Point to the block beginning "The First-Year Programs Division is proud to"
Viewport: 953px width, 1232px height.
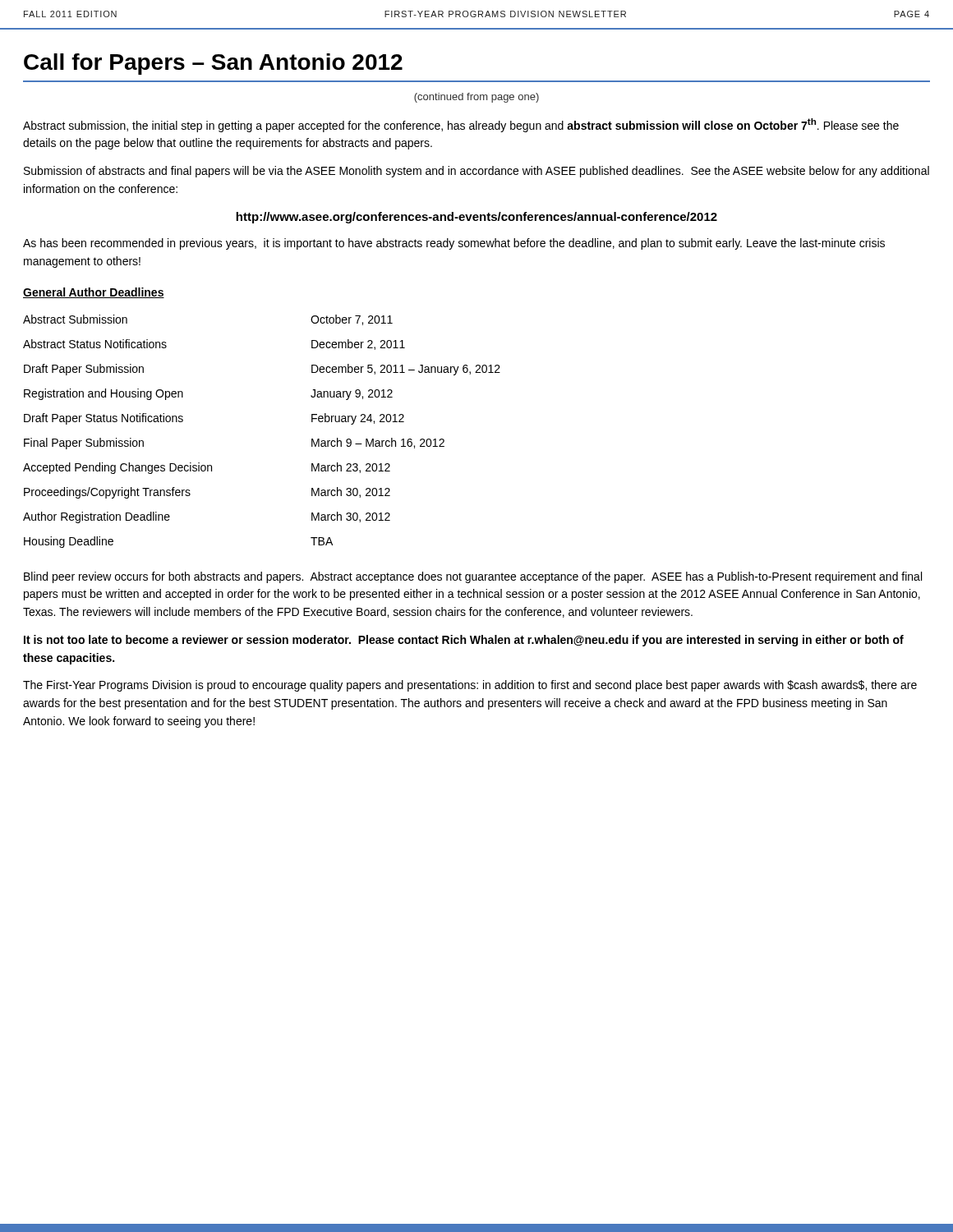pos(470,703)
